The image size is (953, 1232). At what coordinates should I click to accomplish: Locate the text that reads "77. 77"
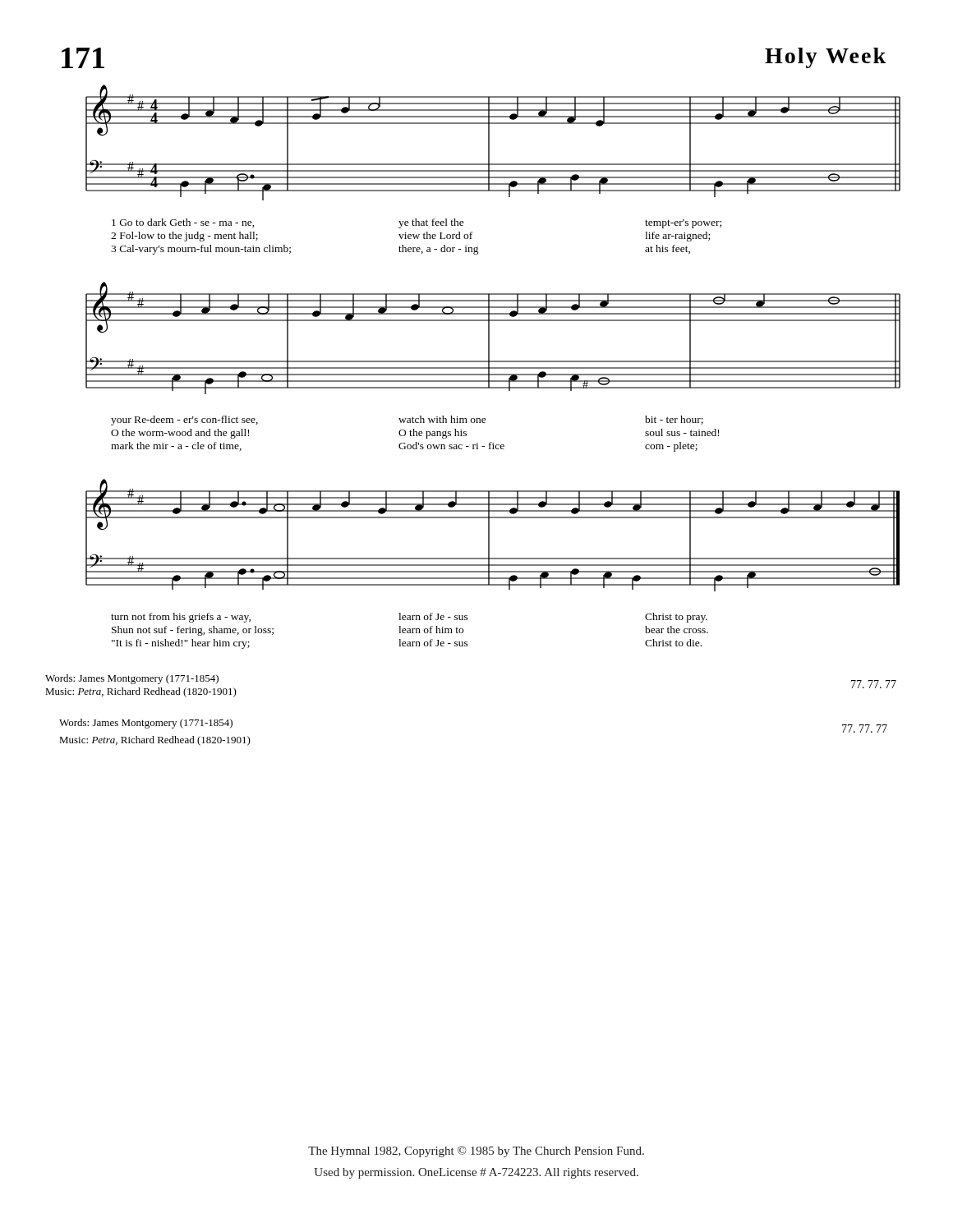pos(864,729)
